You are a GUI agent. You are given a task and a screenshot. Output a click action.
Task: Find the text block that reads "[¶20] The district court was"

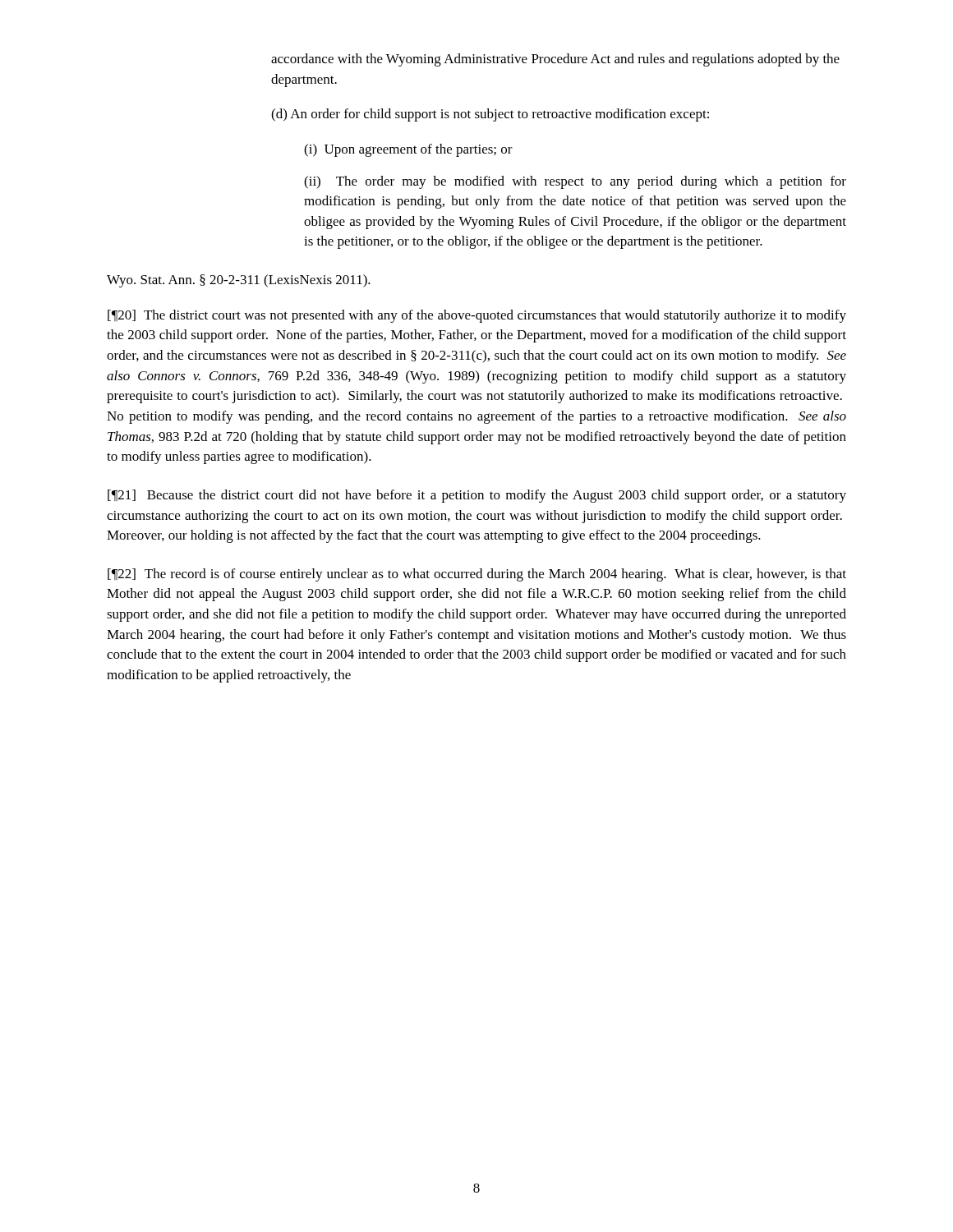pos(476,386)
